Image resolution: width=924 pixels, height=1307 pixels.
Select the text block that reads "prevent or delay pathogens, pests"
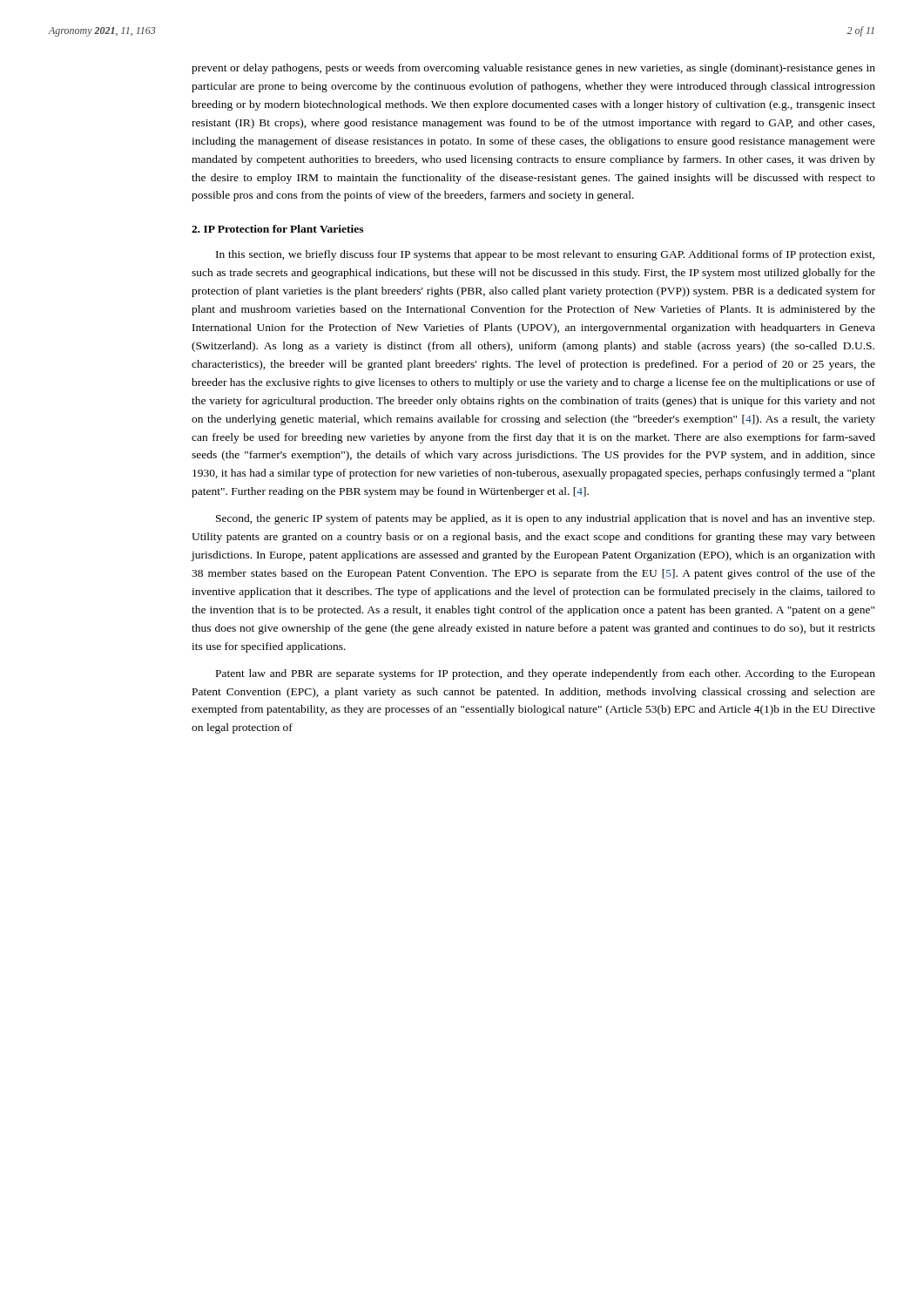(533, 132)
